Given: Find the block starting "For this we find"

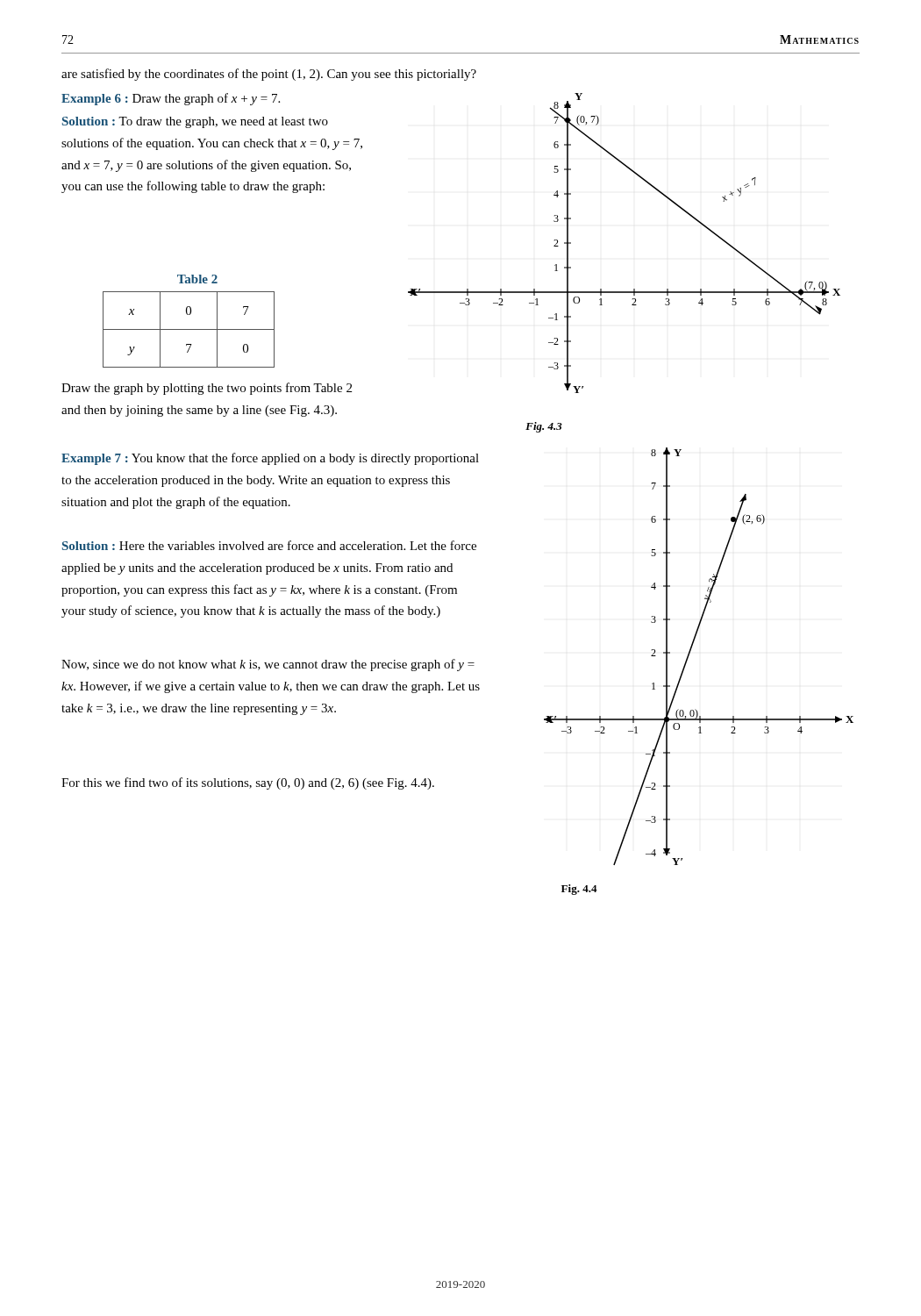Looking at the screenshot, I should click(248, 783).
